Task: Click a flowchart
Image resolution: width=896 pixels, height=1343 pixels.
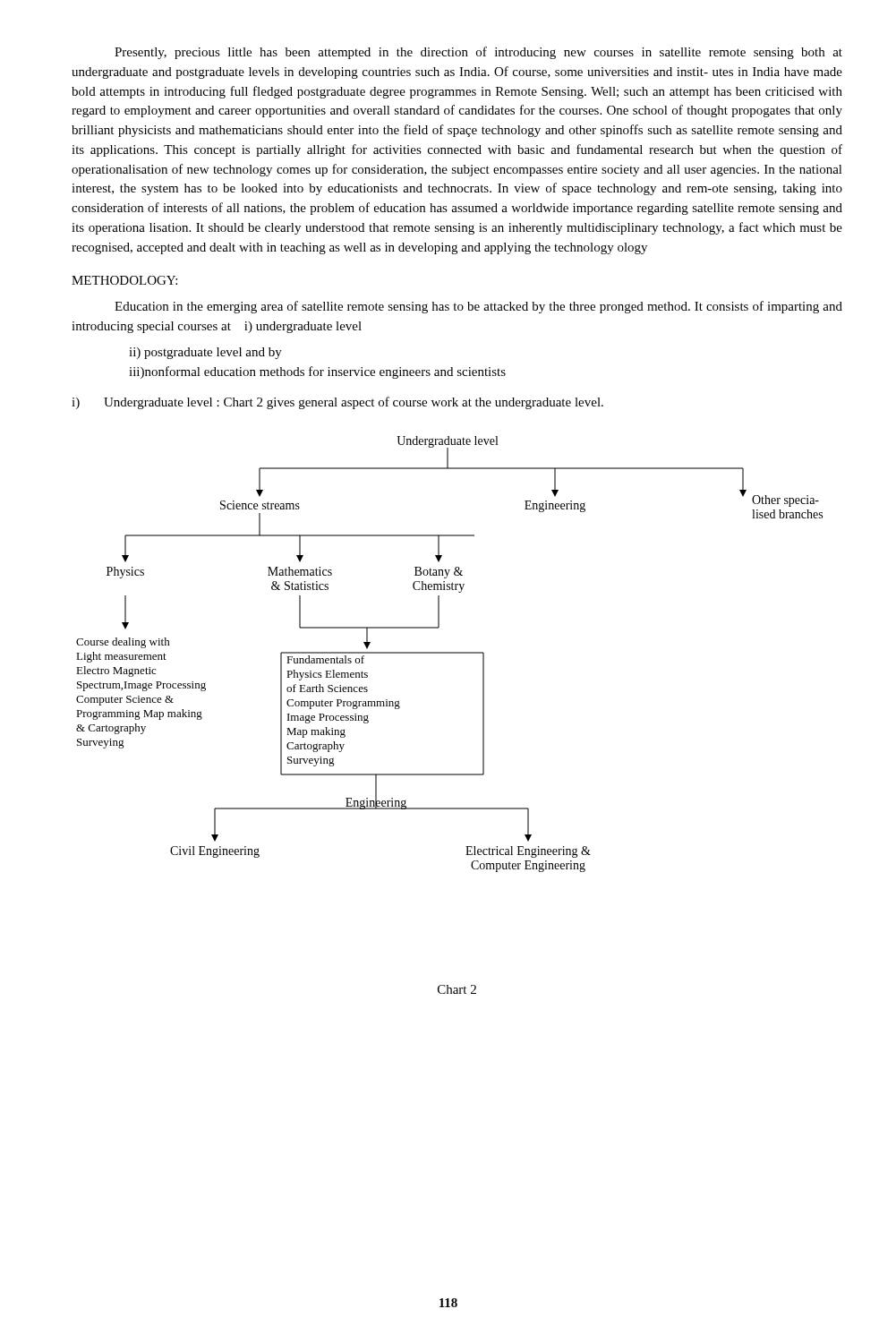Action: (x=448, y=701)
